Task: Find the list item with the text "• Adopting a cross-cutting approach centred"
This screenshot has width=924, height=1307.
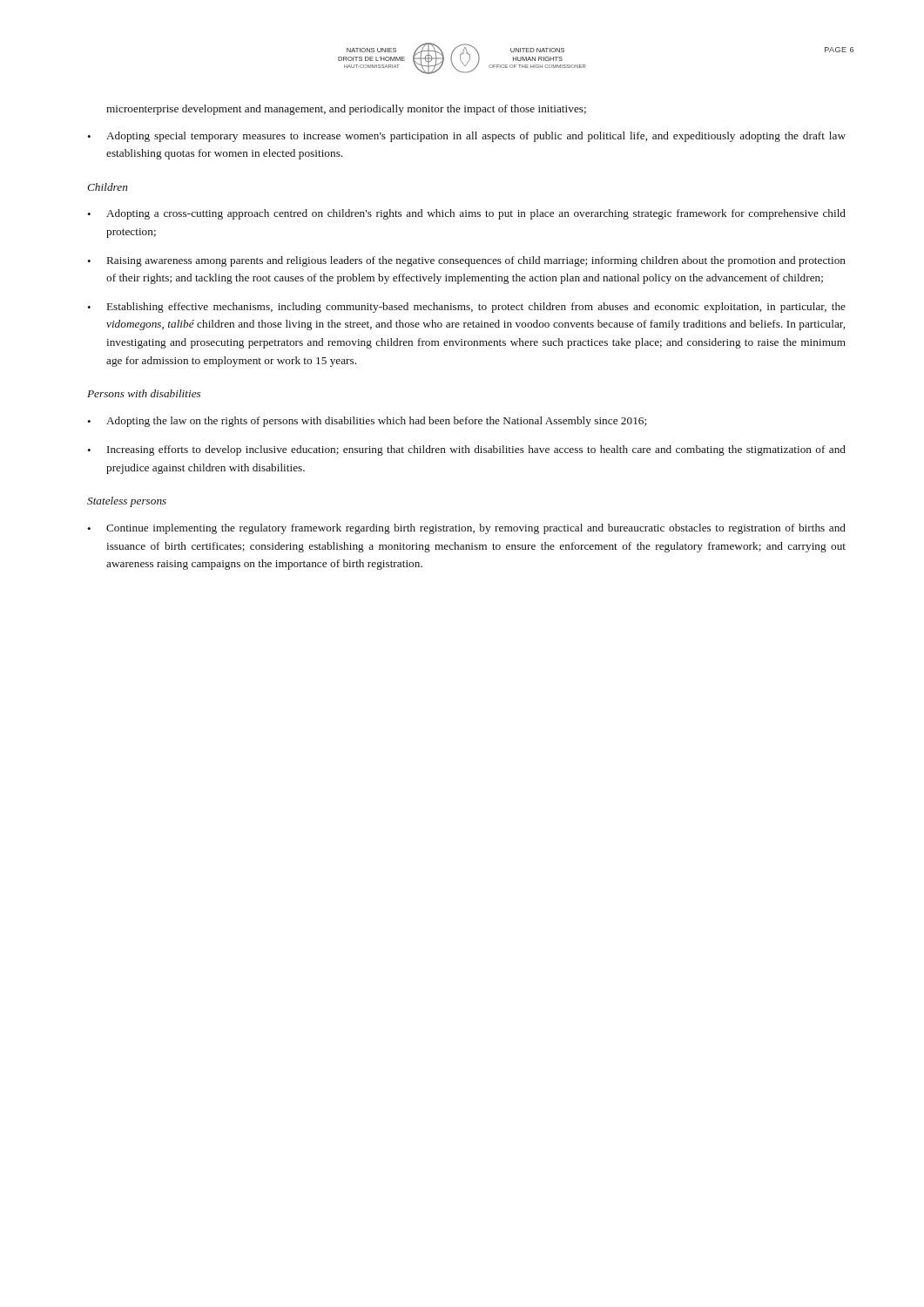Action: [x=466, y=223]
